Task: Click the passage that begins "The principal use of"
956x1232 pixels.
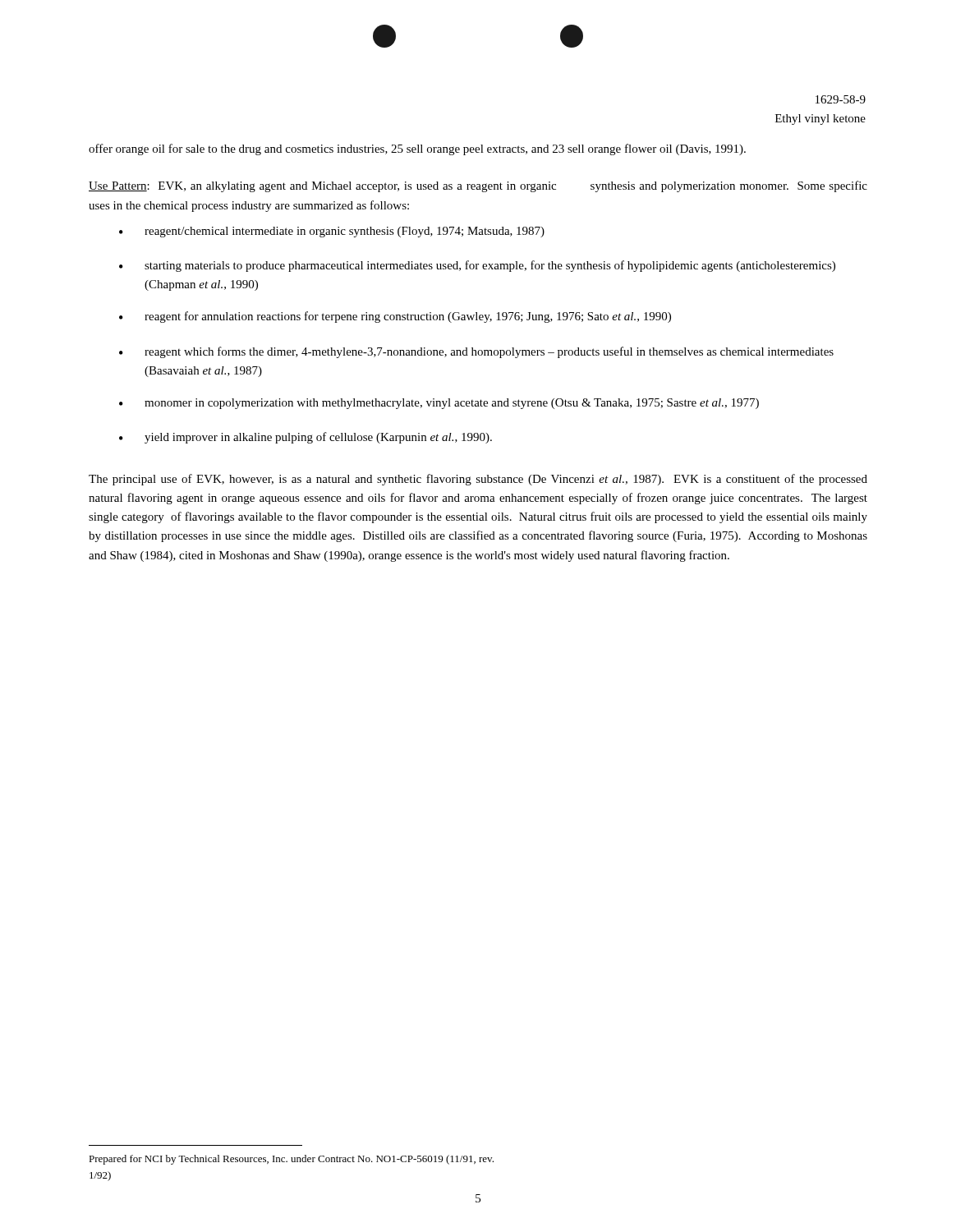Action: pyautogui.click(x=478, y=517)
